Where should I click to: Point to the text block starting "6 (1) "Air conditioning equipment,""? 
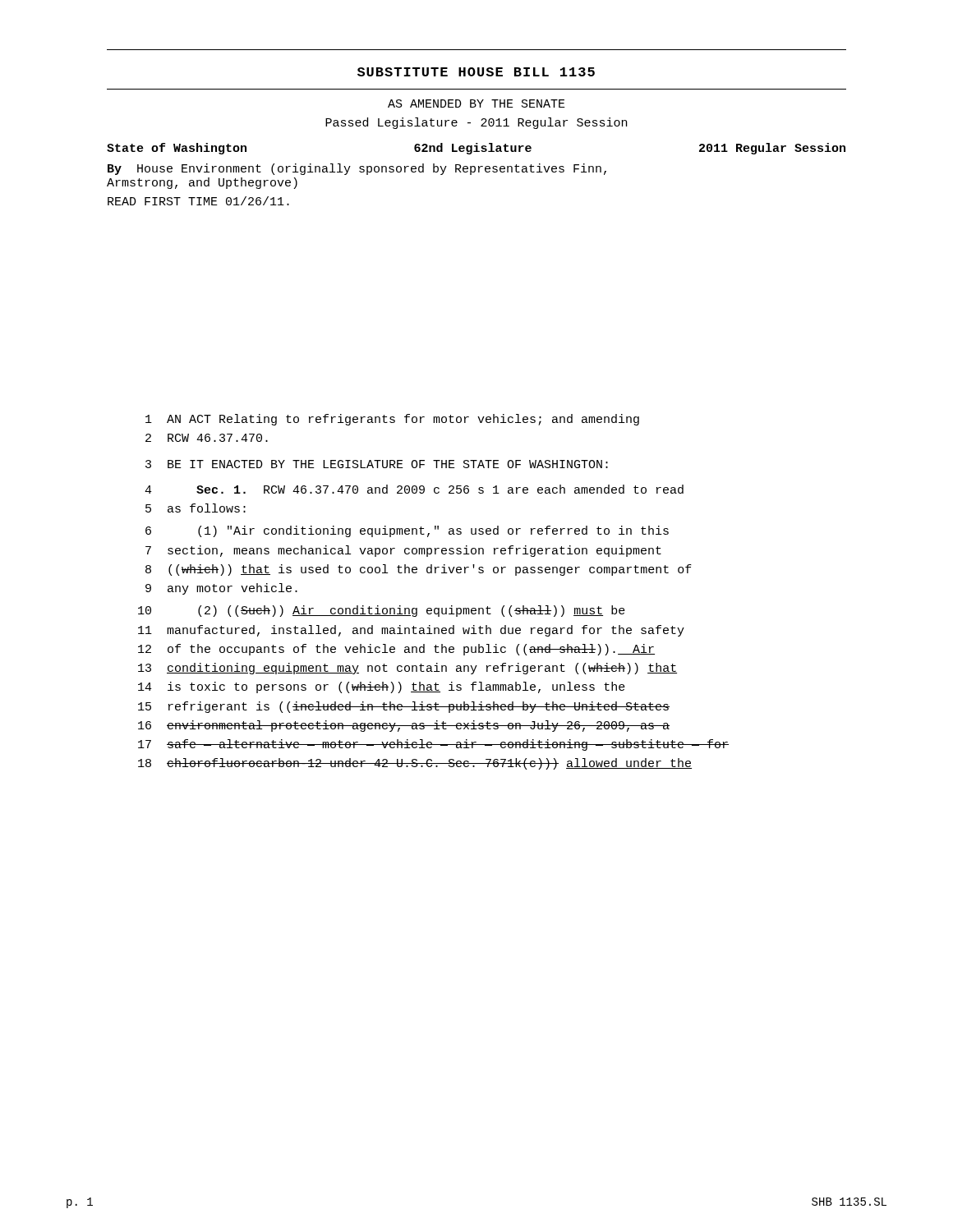pyautogui.click(x=497, y=532)
